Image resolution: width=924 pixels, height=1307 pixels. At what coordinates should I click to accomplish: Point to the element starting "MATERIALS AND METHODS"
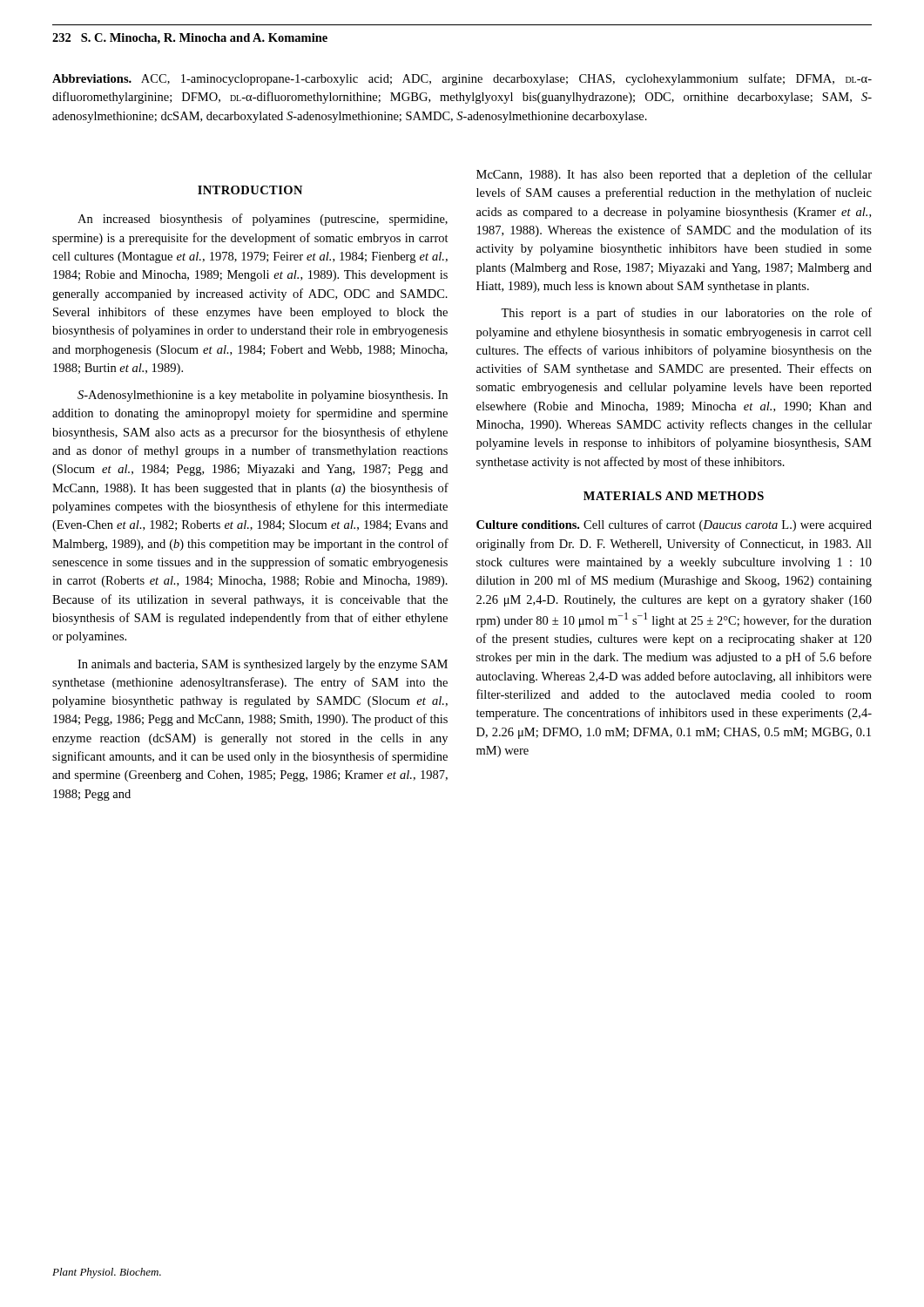coord(674,496)
